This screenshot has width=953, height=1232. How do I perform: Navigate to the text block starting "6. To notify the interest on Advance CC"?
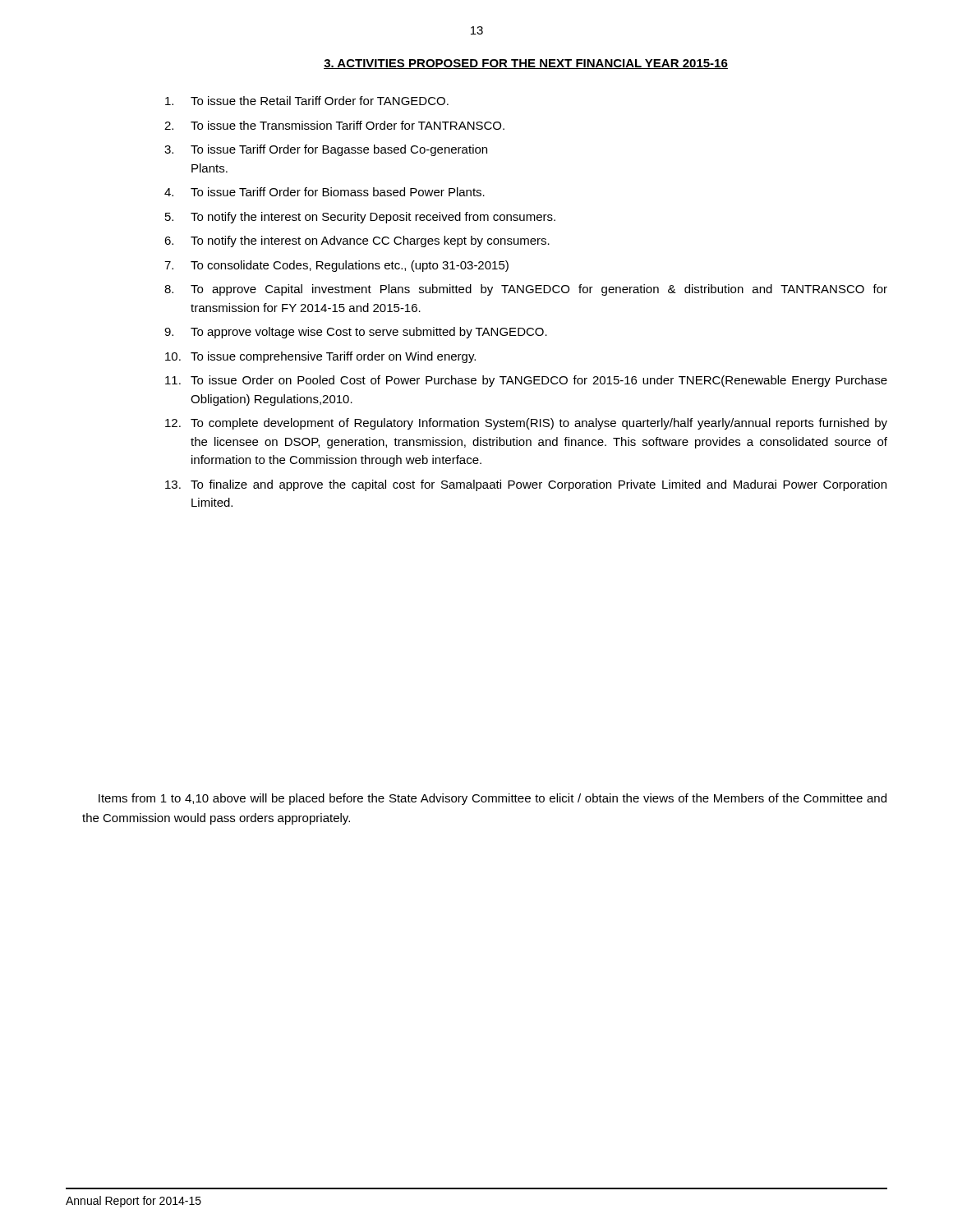(526, 241)
